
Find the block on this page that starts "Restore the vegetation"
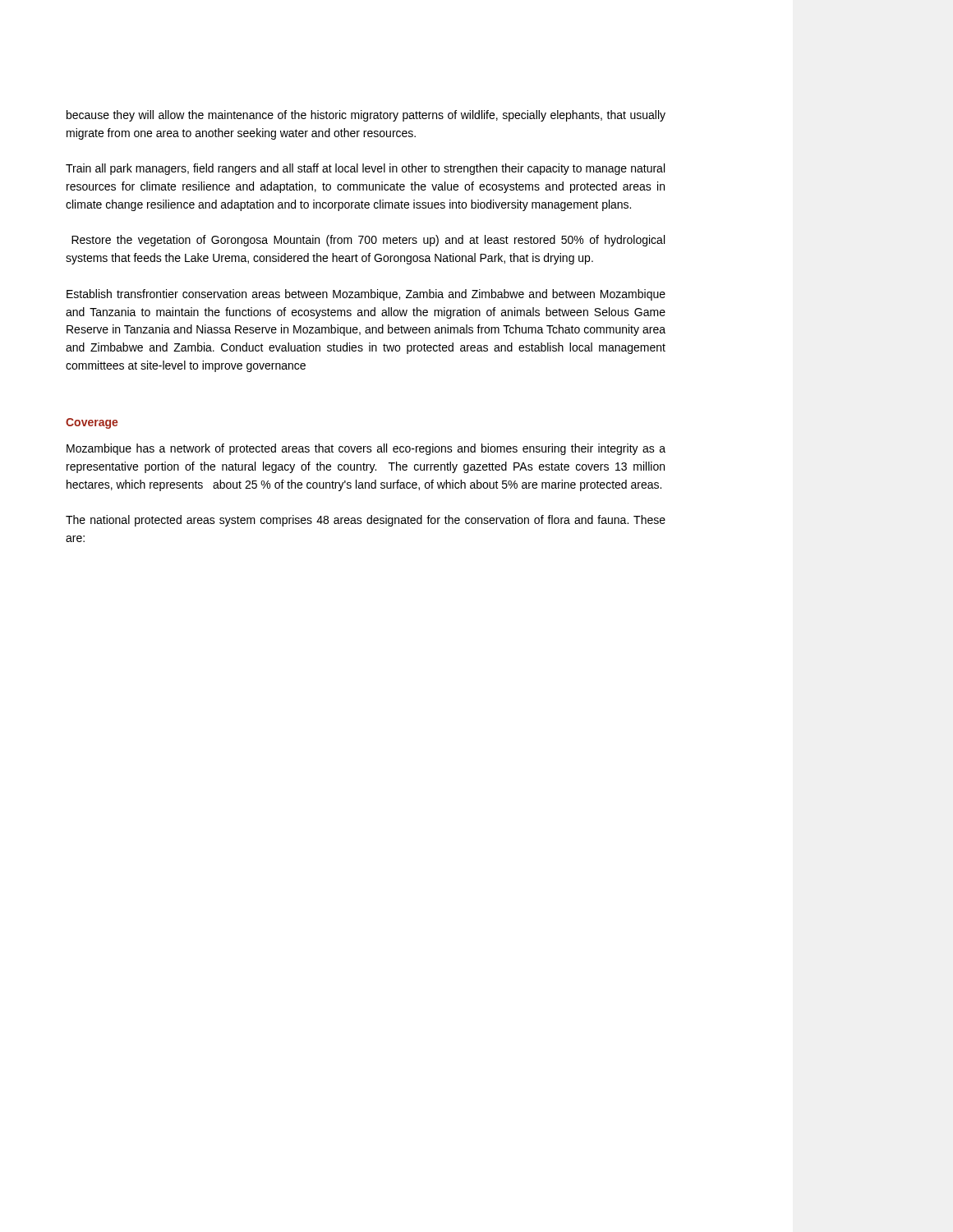coord(366,249)
